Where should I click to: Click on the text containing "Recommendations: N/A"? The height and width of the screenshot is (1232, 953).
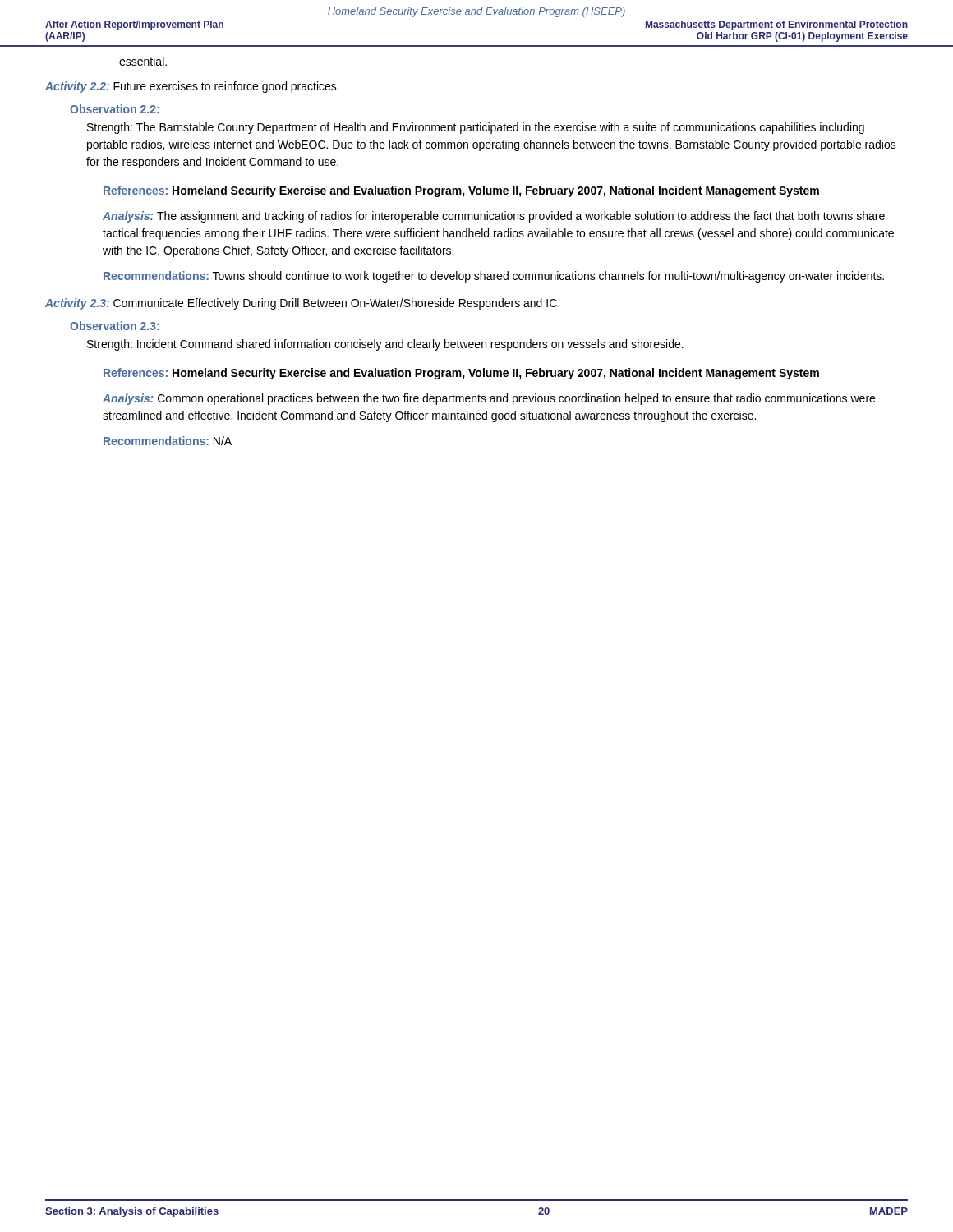[167, 441]
